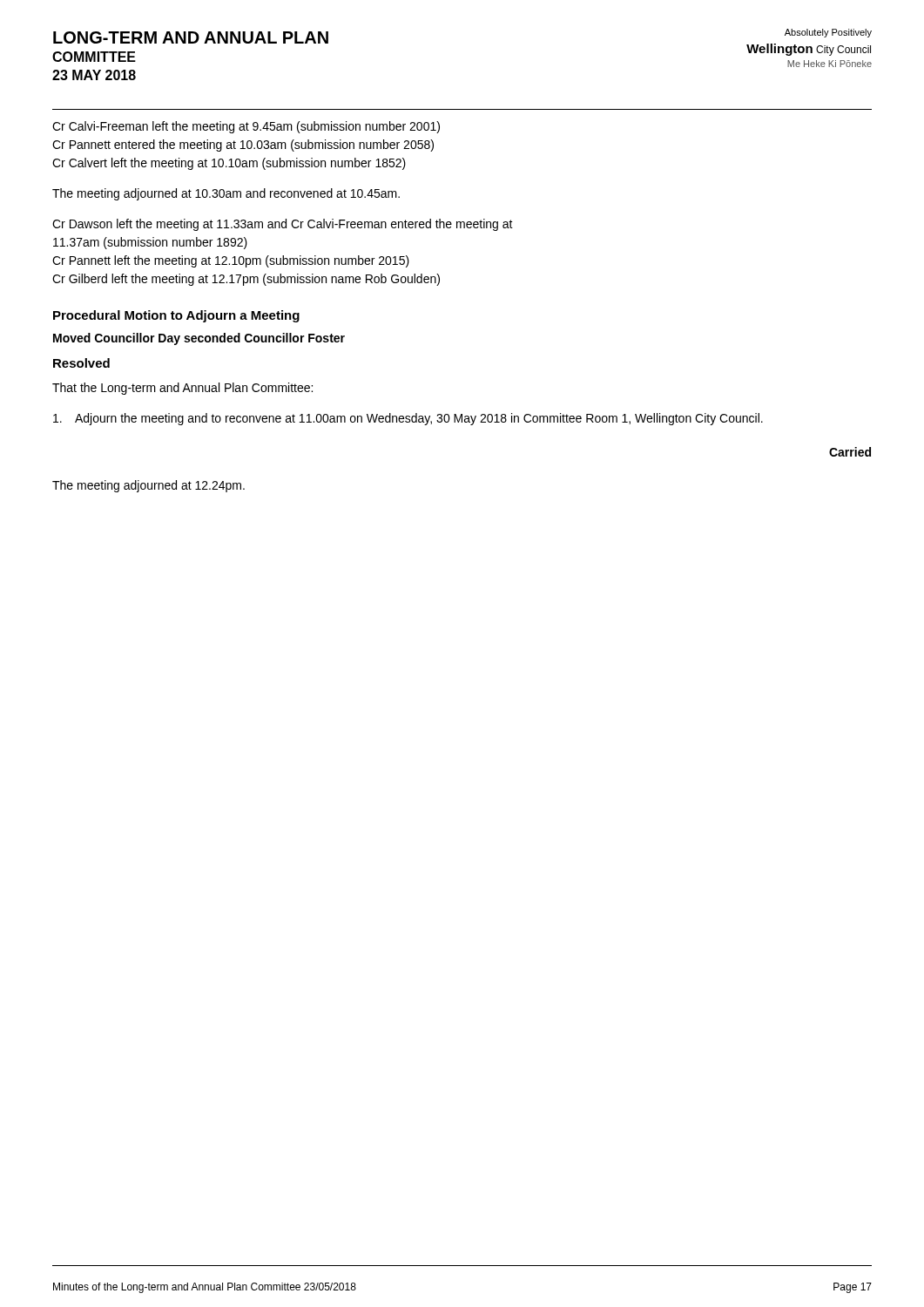Image resolution: width=924 pixels, height=1307 pixels.
Task: Locate the text block containing "Cr Calvi-Freeman left the meeting at 9.45am (submission"
Action: click(x=246, y=145)
